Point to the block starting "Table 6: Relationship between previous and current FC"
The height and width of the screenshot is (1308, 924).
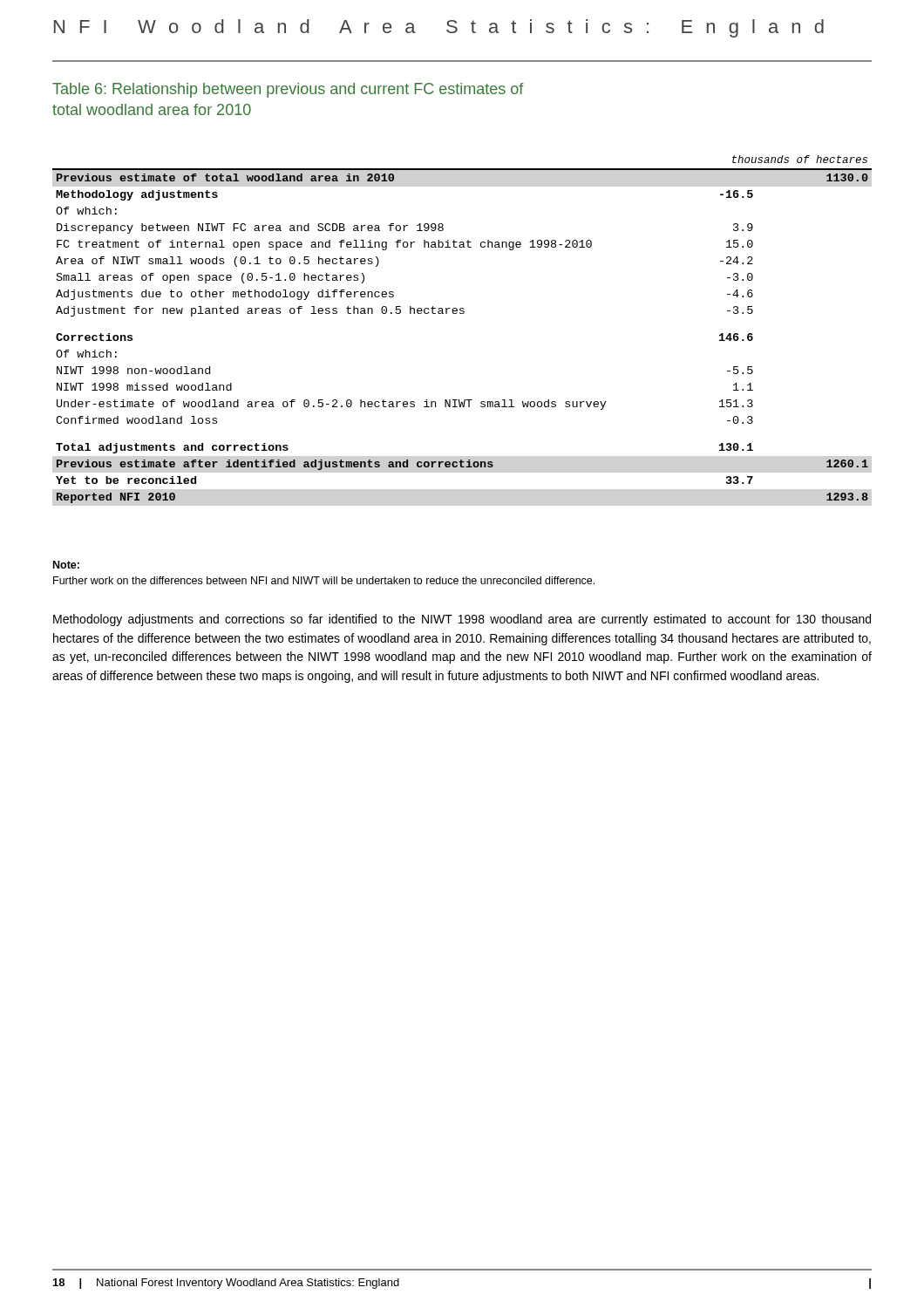point(288,100)
